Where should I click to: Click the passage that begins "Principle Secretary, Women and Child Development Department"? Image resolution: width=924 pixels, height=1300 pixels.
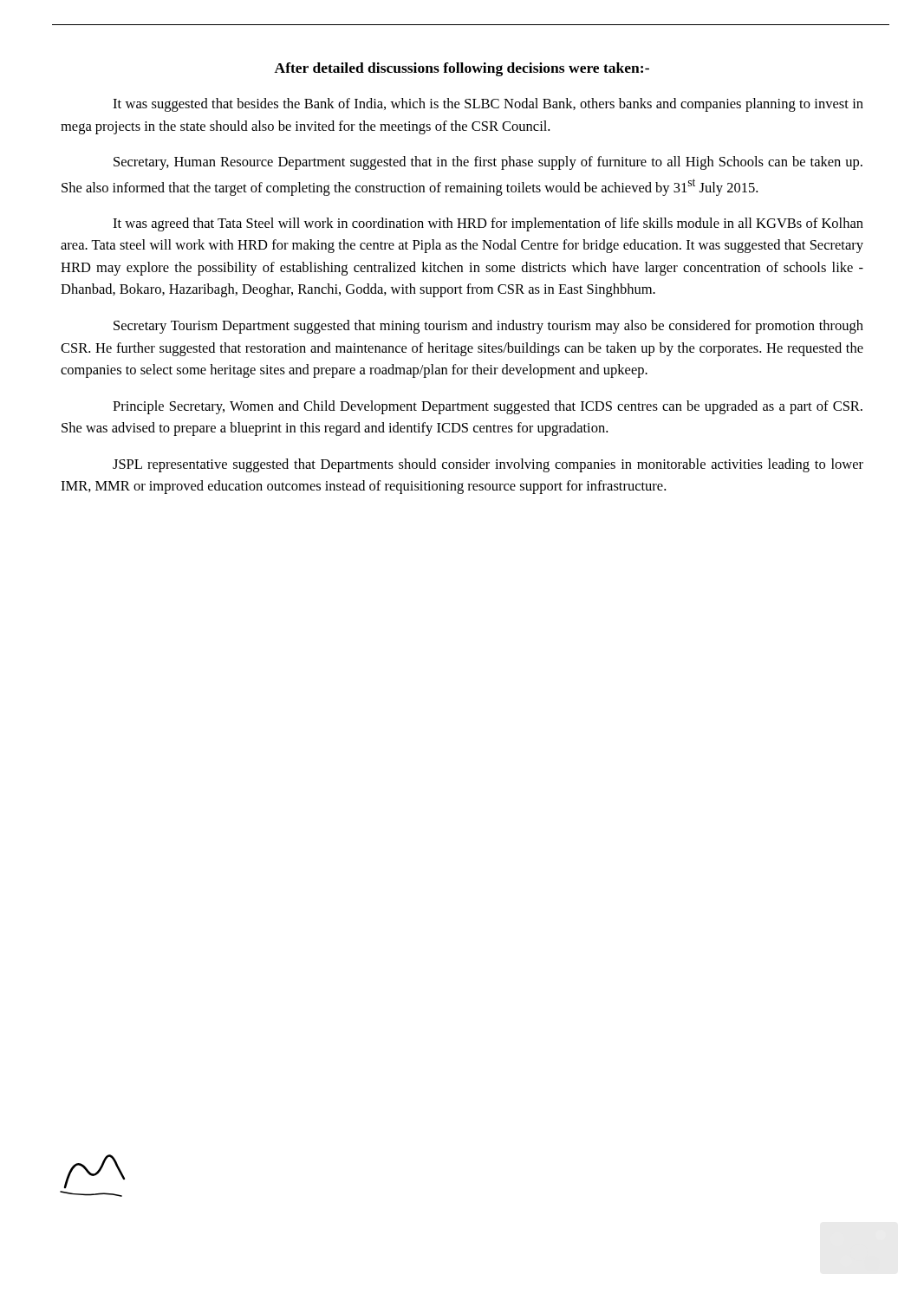click(462, 417)
